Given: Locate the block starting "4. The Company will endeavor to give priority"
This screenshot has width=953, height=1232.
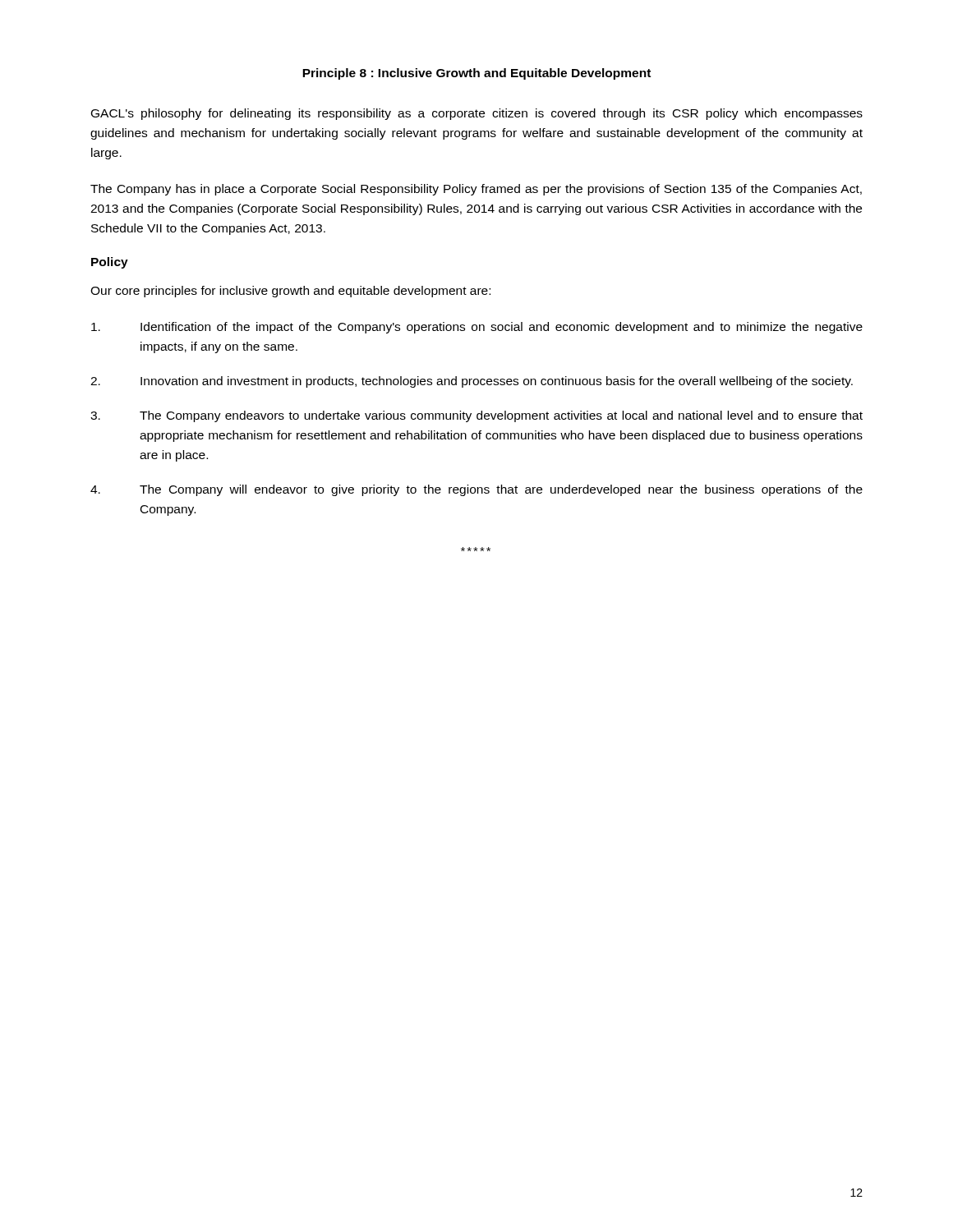Looking at the screenshot, I should pyautogui.click(x=476, y=500).
